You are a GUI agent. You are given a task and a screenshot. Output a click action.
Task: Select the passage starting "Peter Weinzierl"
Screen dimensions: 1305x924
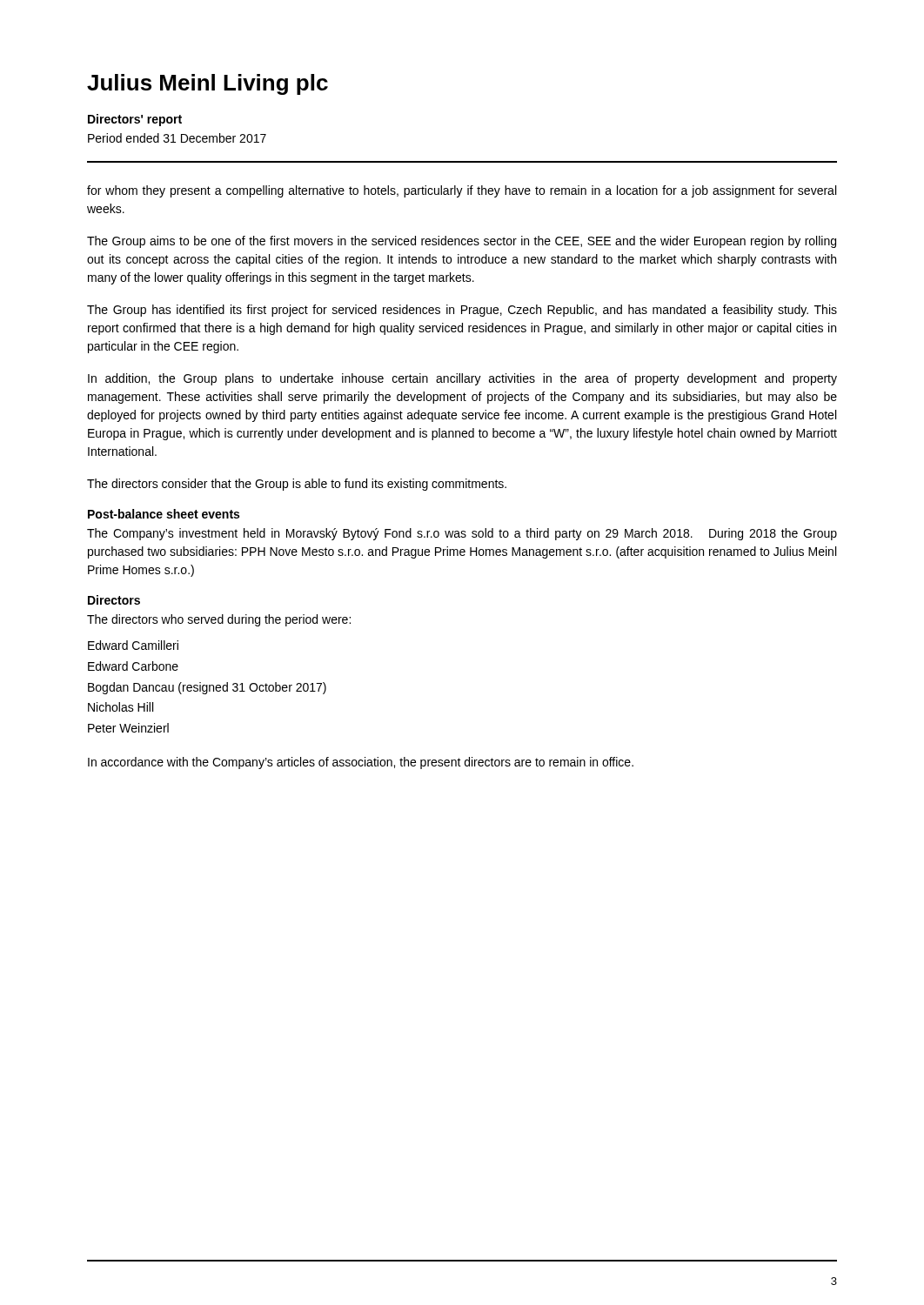(x=128, y=728)
